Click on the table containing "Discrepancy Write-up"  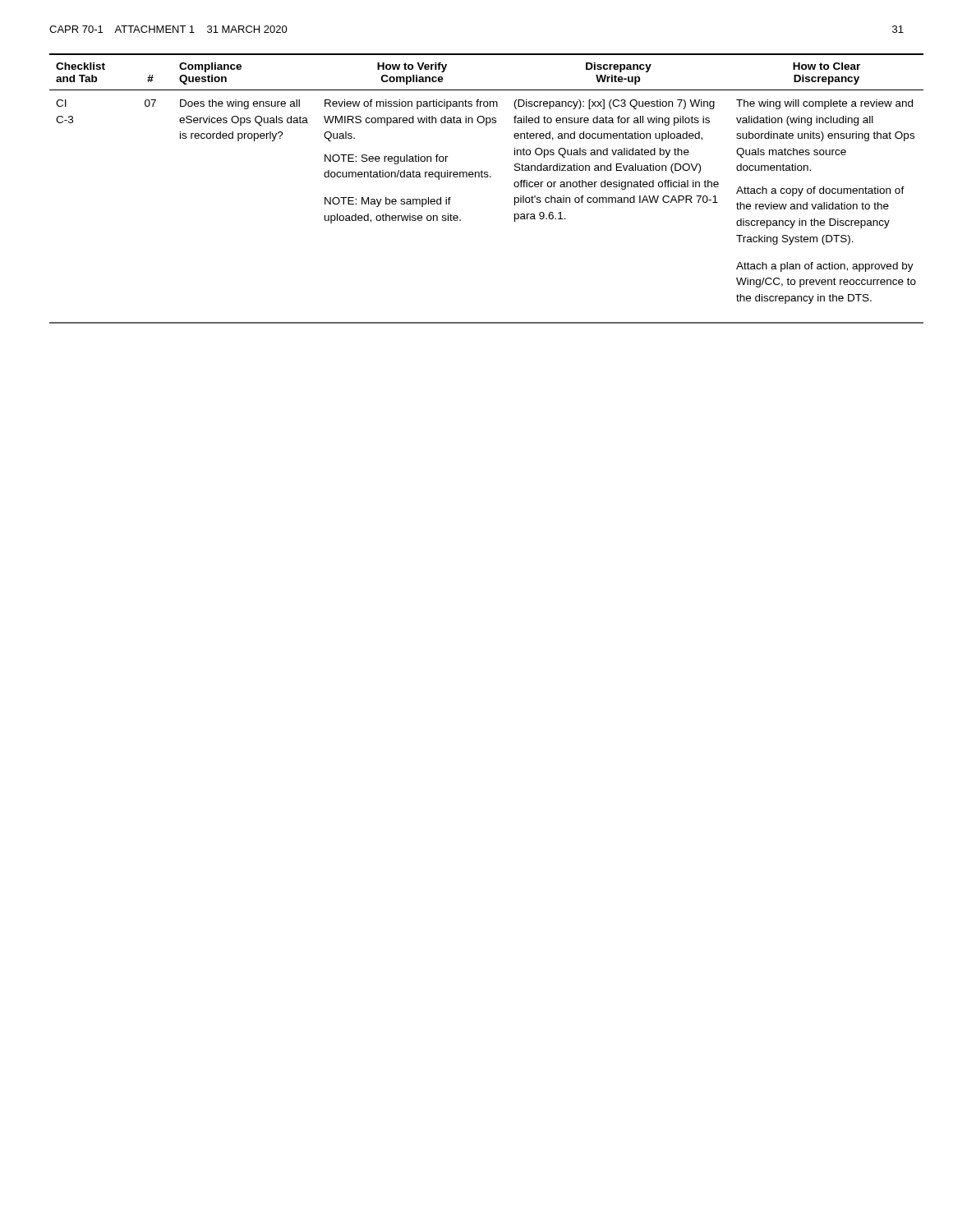(476, 188)
